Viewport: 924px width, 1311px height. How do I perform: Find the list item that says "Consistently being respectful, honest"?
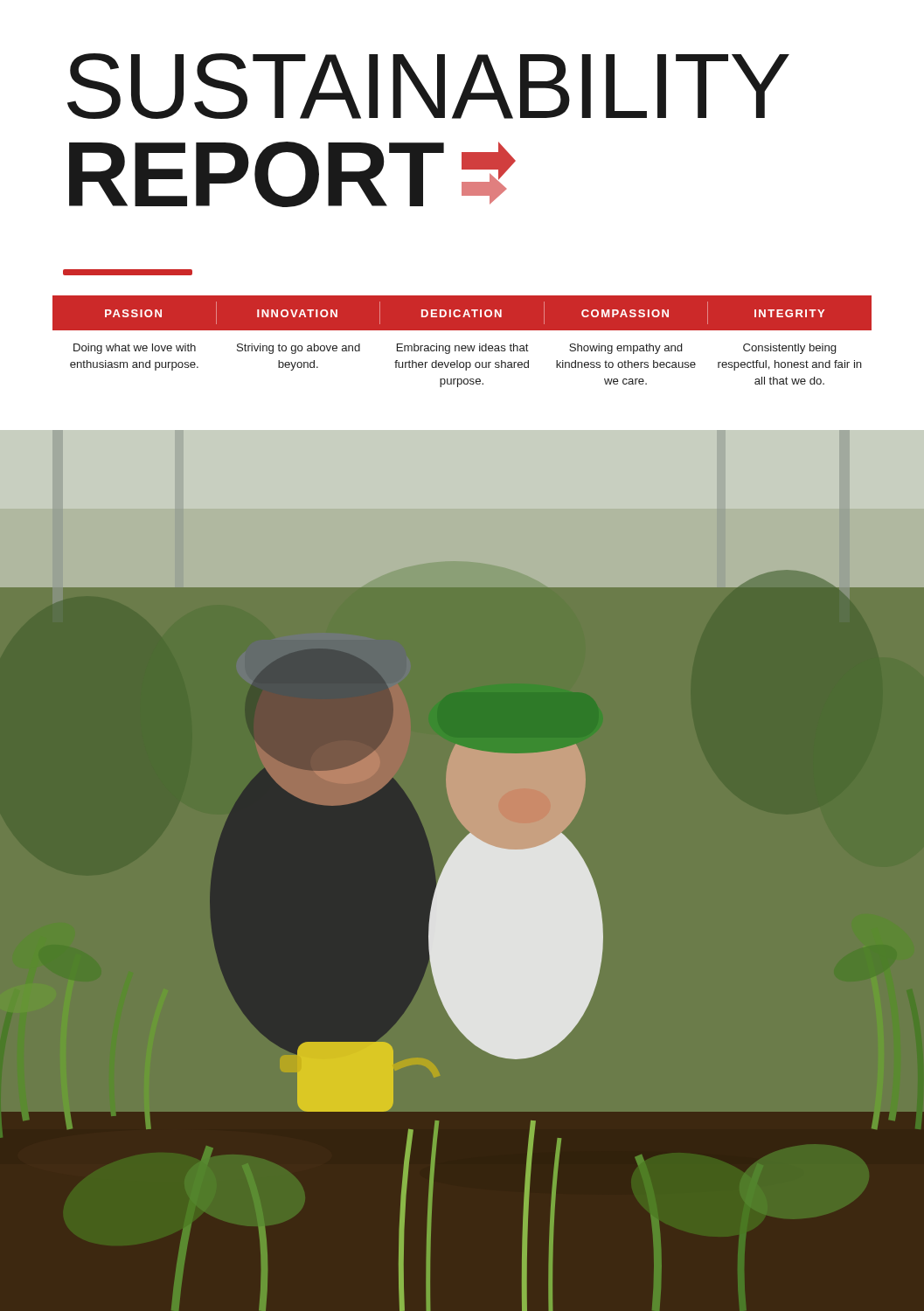point(790,364)
